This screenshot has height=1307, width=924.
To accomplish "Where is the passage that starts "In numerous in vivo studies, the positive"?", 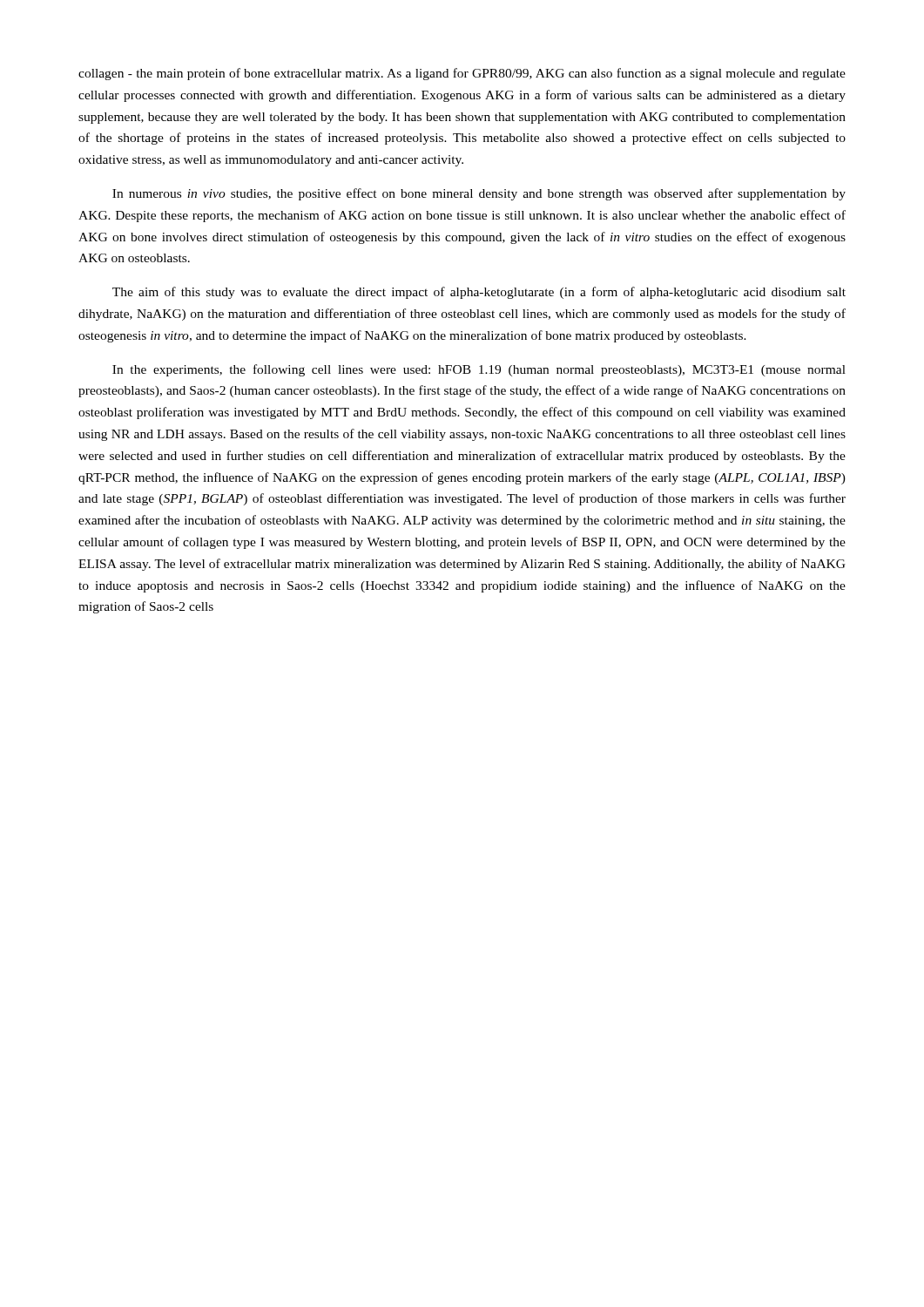I will pyautogui.click(x=462, y=225).
